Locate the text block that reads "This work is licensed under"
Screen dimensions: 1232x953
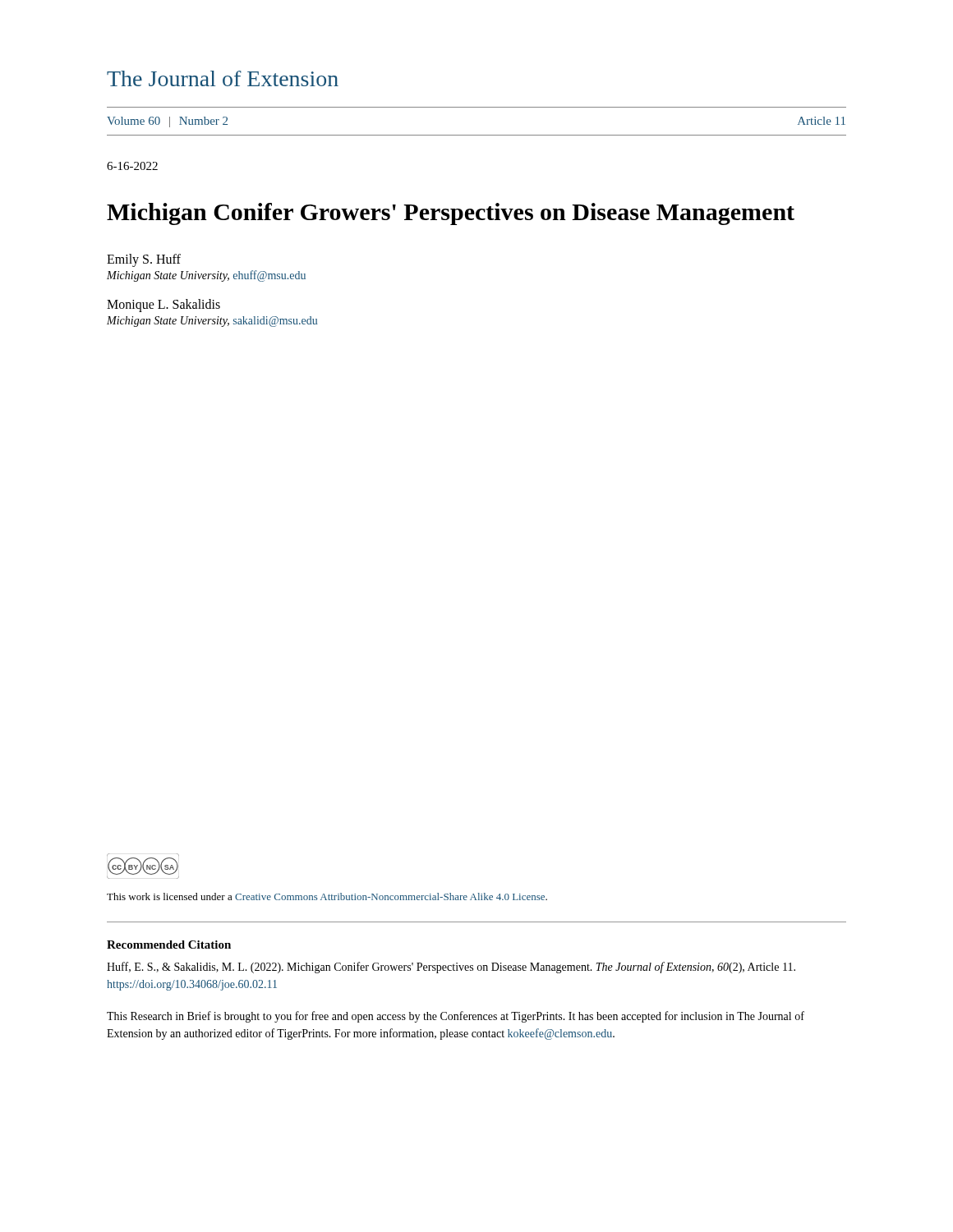(x=476, y=897)
